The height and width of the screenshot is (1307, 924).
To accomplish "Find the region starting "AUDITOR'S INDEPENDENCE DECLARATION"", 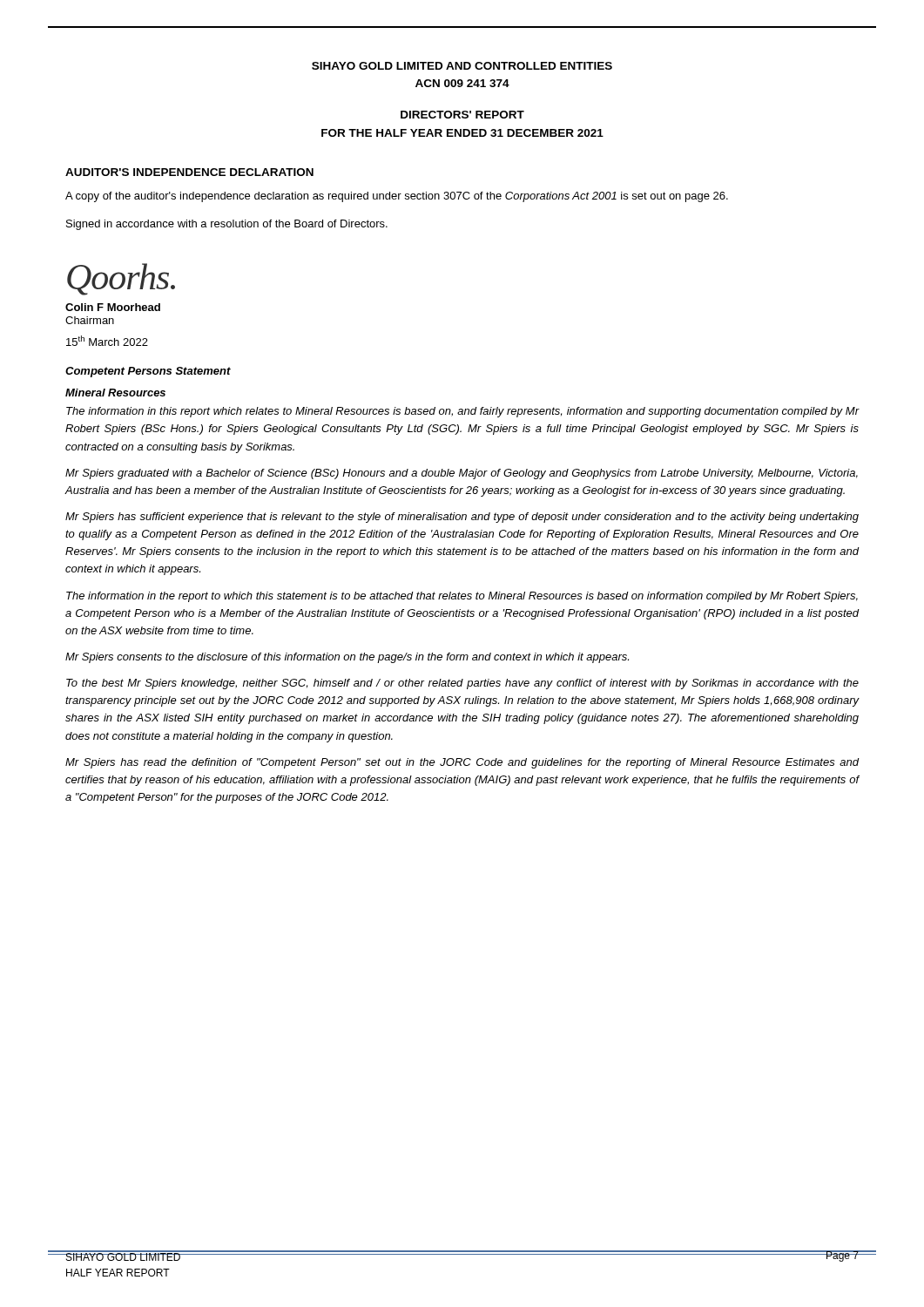I will 190,172.
